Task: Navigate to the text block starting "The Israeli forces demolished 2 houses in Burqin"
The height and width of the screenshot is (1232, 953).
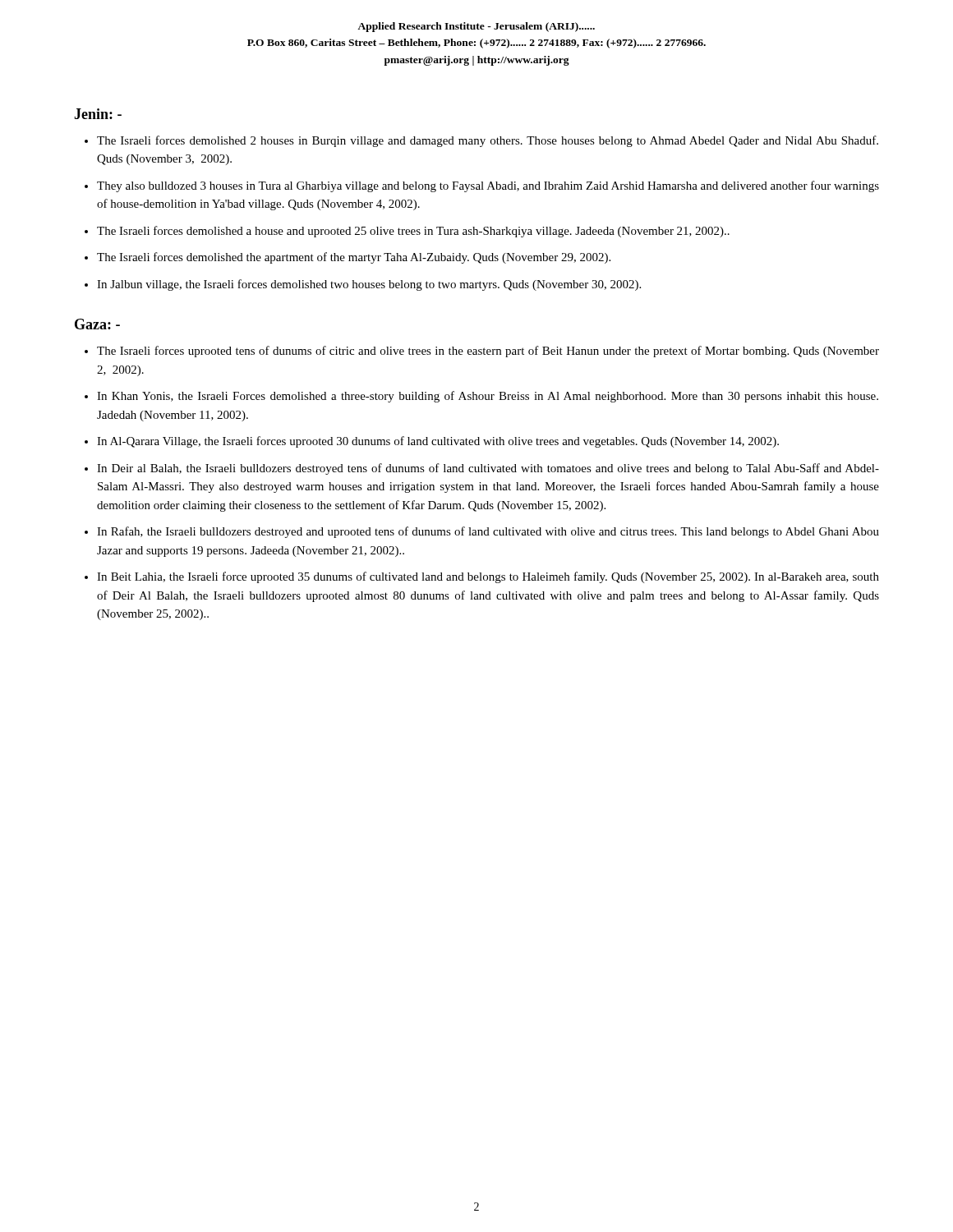Action: point(488,150)
